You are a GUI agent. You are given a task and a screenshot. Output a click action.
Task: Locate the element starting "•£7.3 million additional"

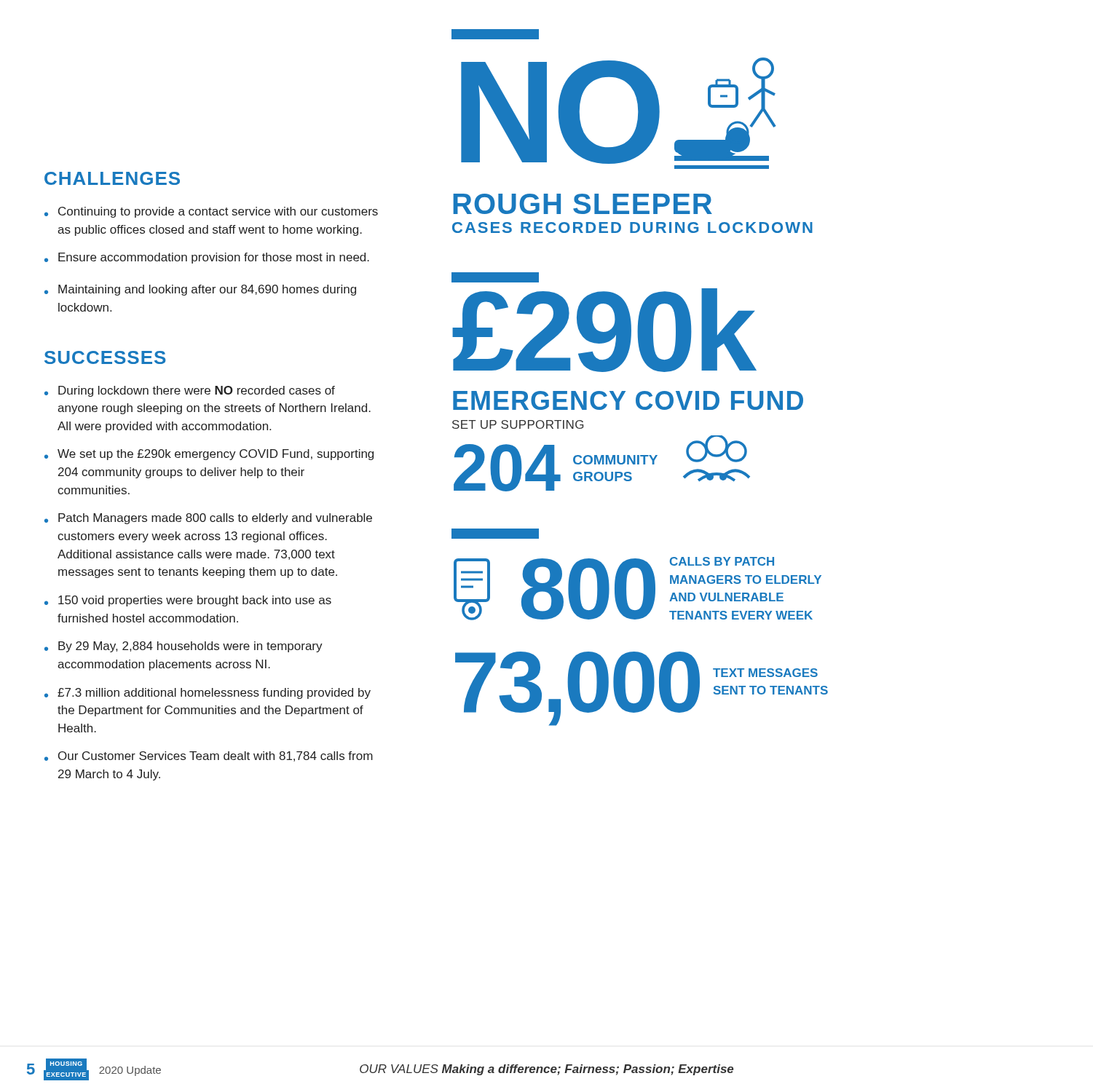click(x=211, y=711)
